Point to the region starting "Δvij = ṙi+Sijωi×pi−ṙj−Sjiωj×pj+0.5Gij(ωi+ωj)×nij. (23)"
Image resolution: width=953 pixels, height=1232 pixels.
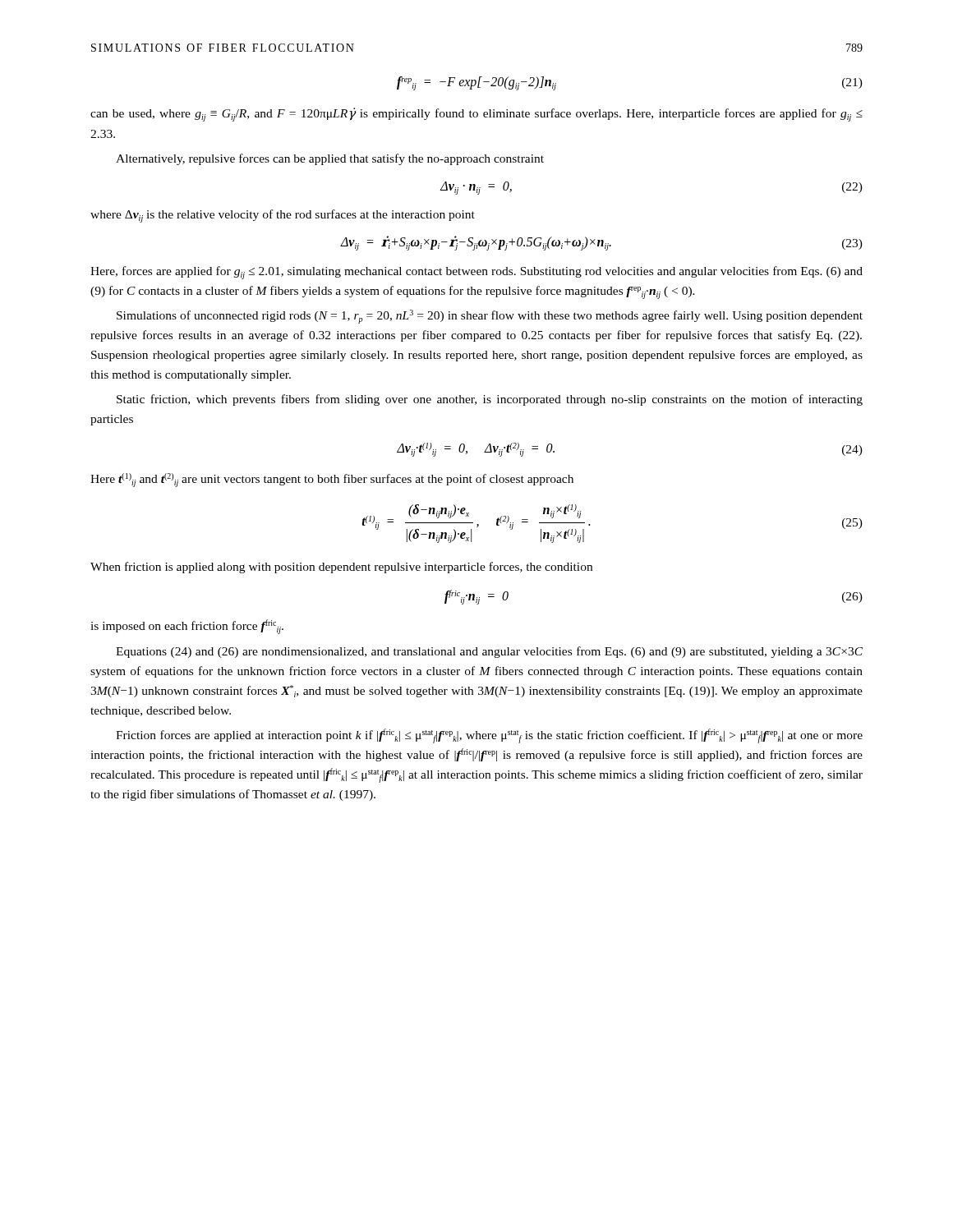(602, 243)
